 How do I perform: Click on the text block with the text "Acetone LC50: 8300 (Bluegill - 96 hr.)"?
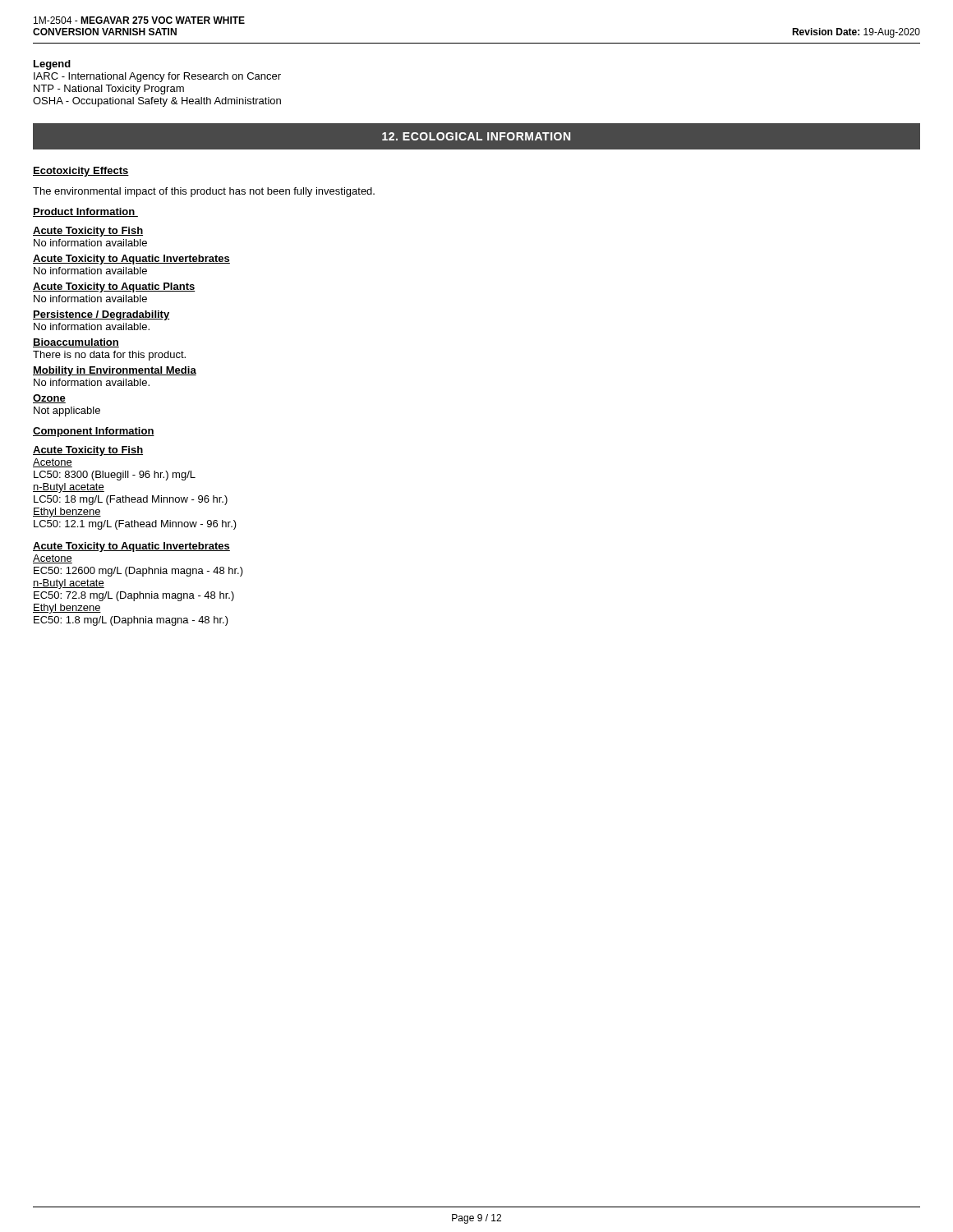tap(53, 463)
